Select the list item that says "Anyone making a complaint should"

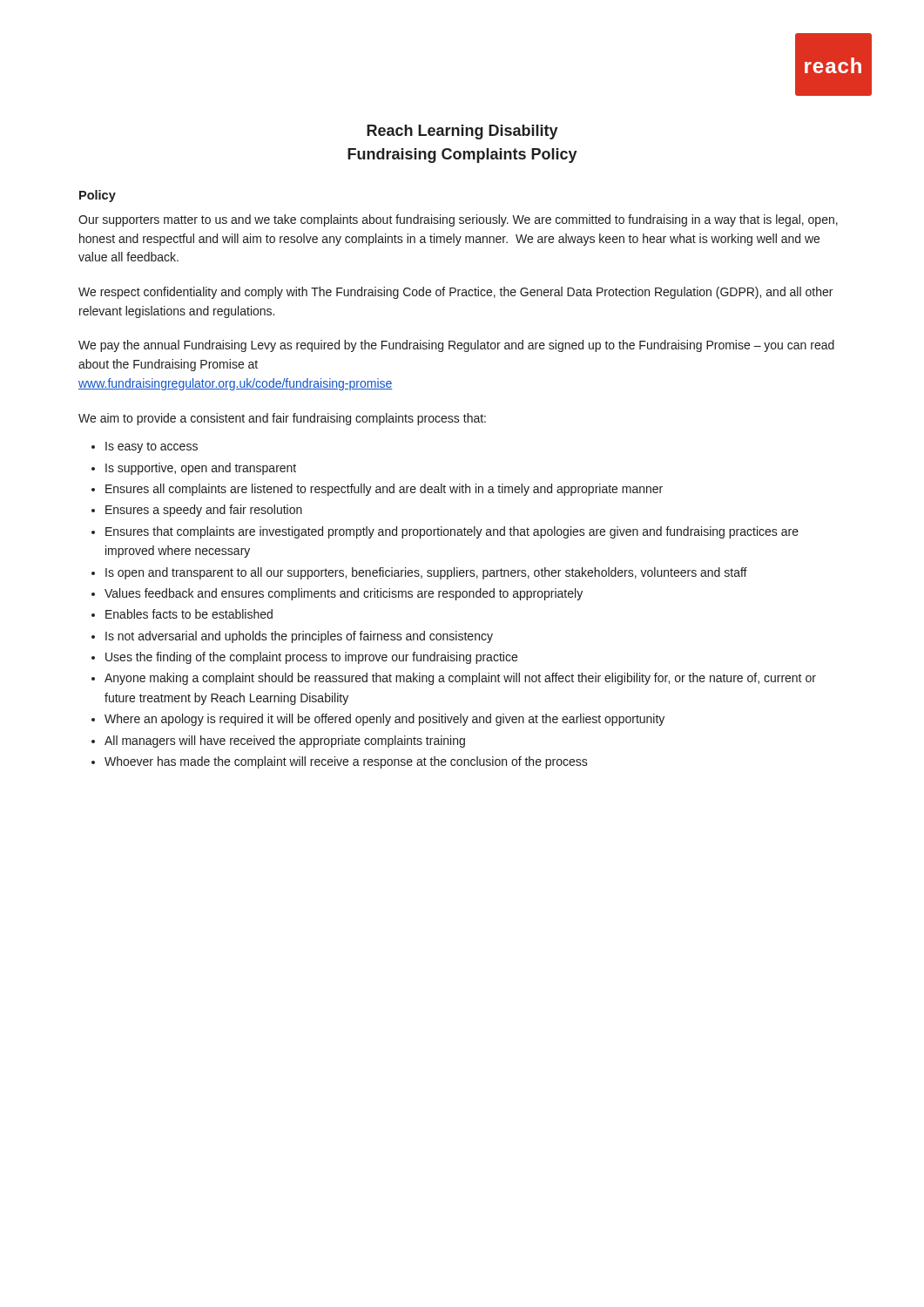(475, 688)
